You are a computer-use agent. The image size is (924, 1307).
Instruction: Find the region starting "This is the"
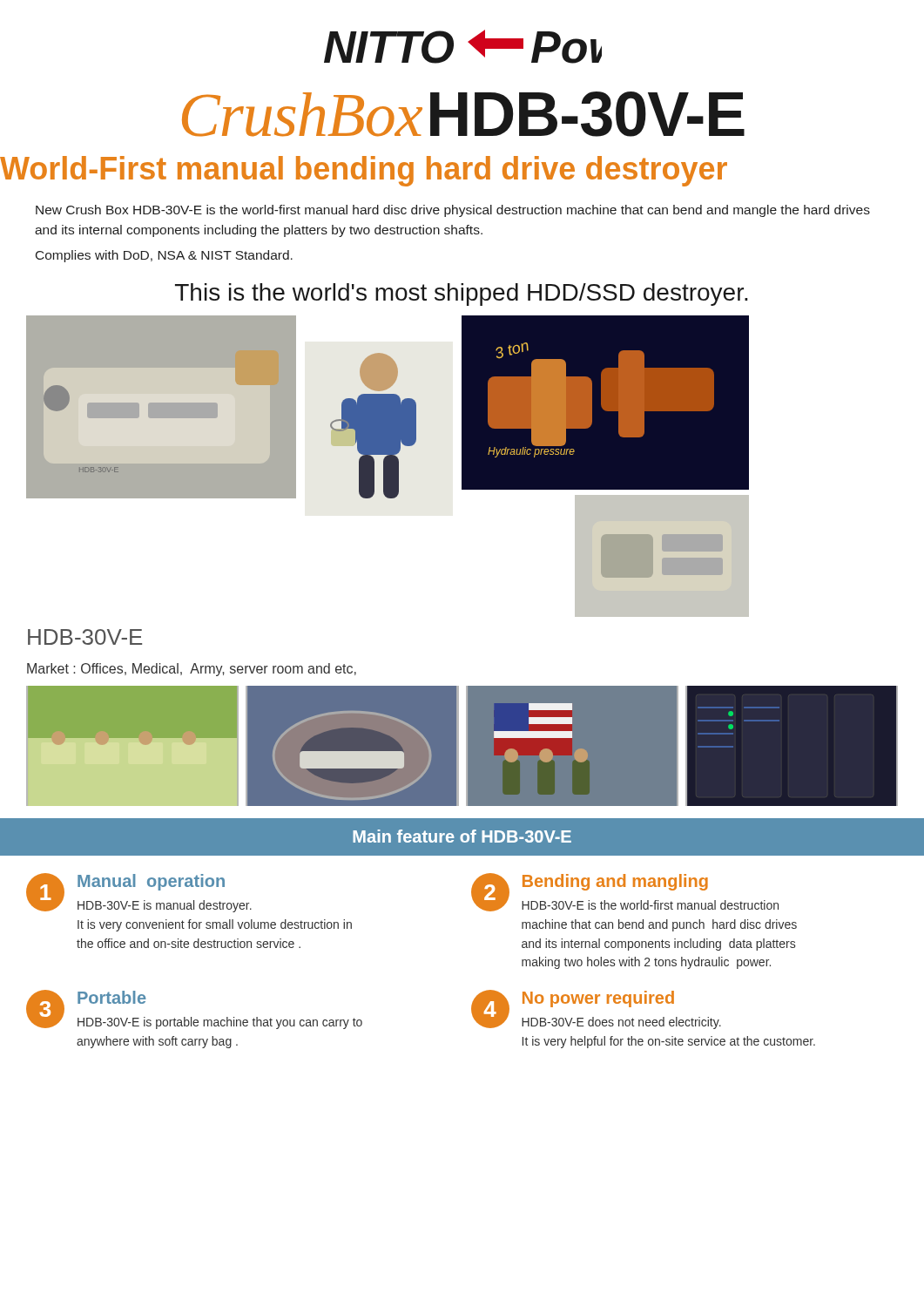coord(462,293)
